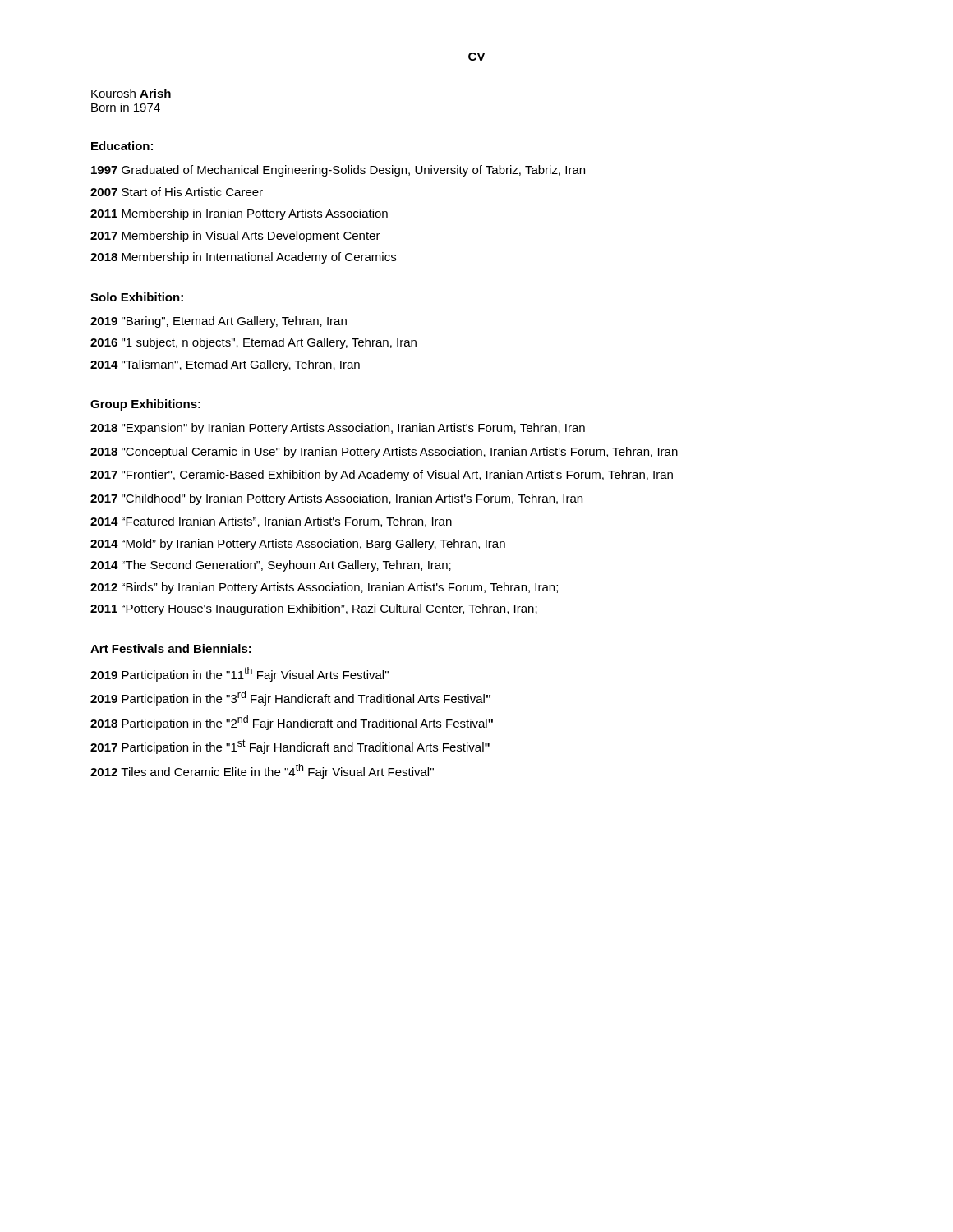Click on the list item that reads "2017 "Childhood" by Iranian Pottery Artists"
Viewport: 953px width, 1232px height.
337,498
